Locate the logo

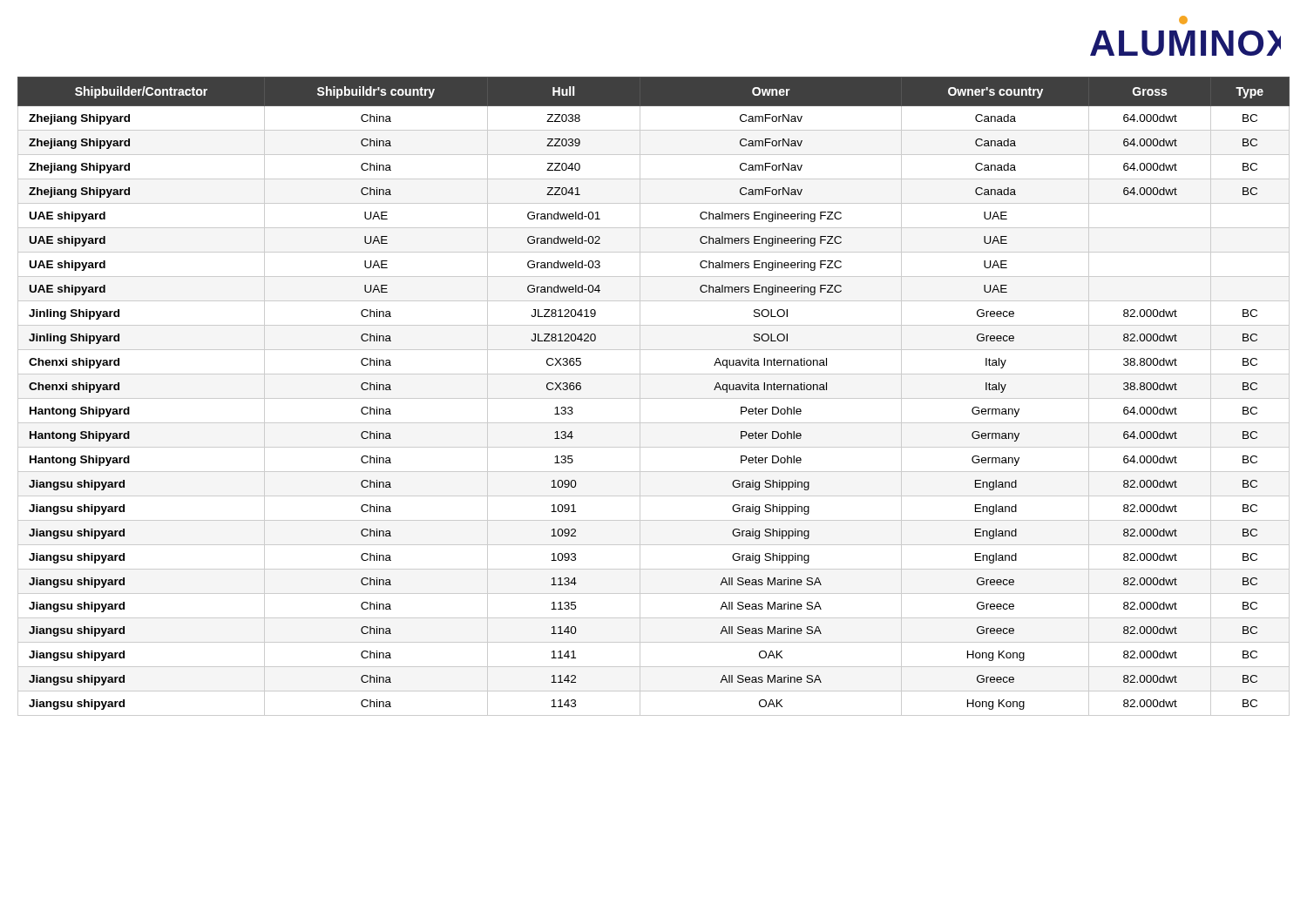coord(1185,41)
